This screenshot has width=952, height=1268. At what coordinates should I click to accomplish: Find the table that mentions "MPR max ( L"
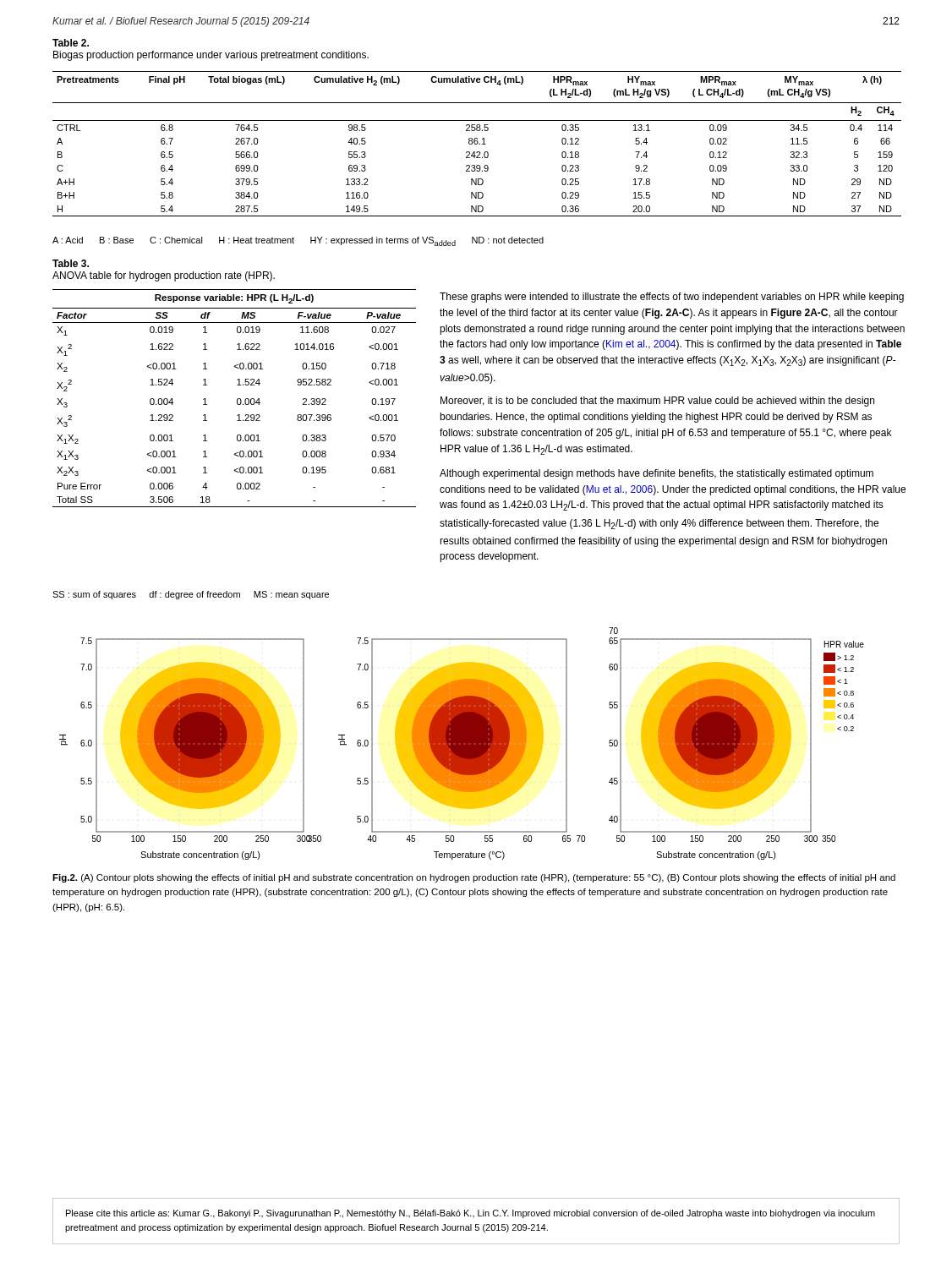click(x=477, y=144)
